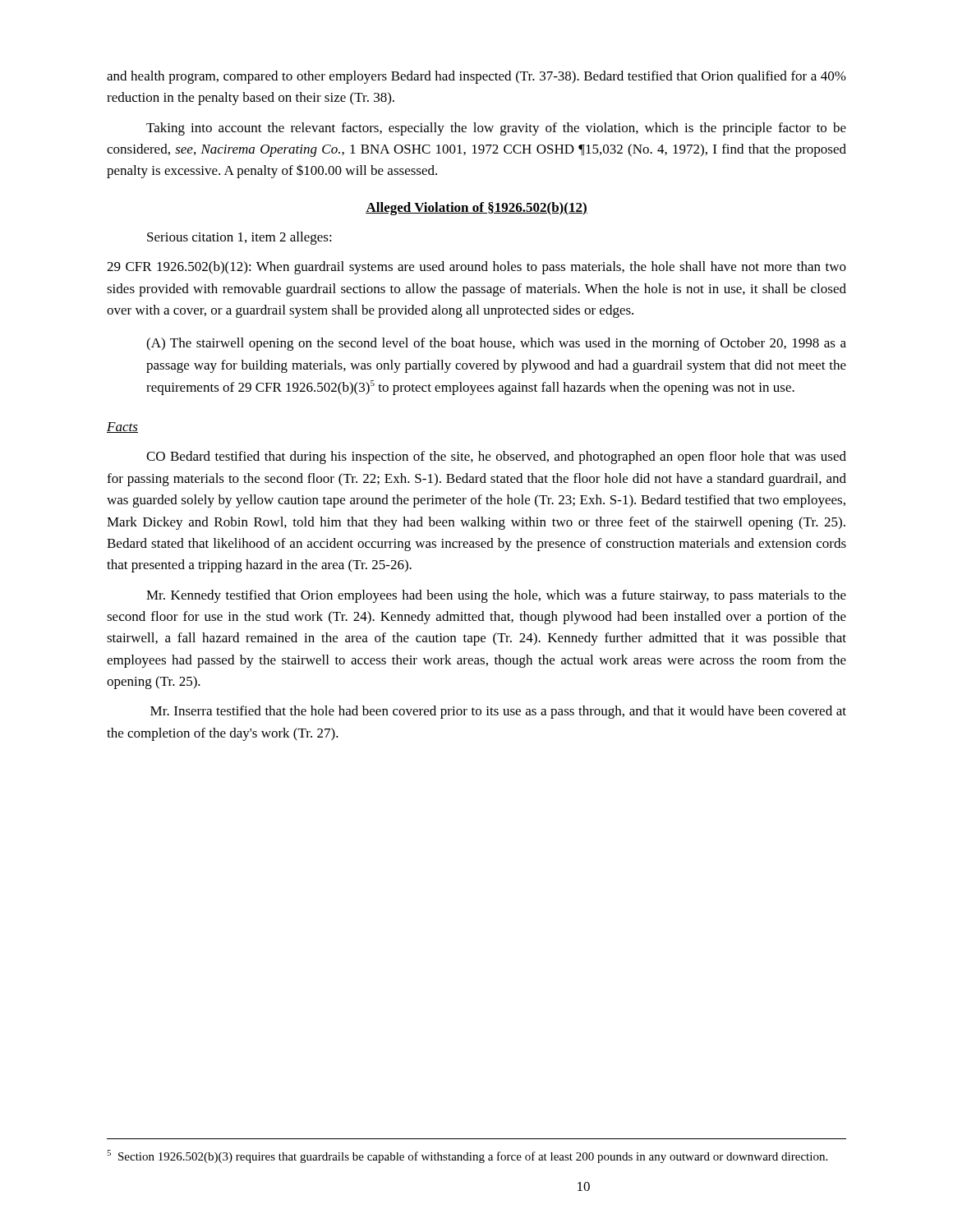Point to the block beginning "CO Bedard testified that during his inspection"
Viewport: 953px width, 1232px height.
(476, 511)
